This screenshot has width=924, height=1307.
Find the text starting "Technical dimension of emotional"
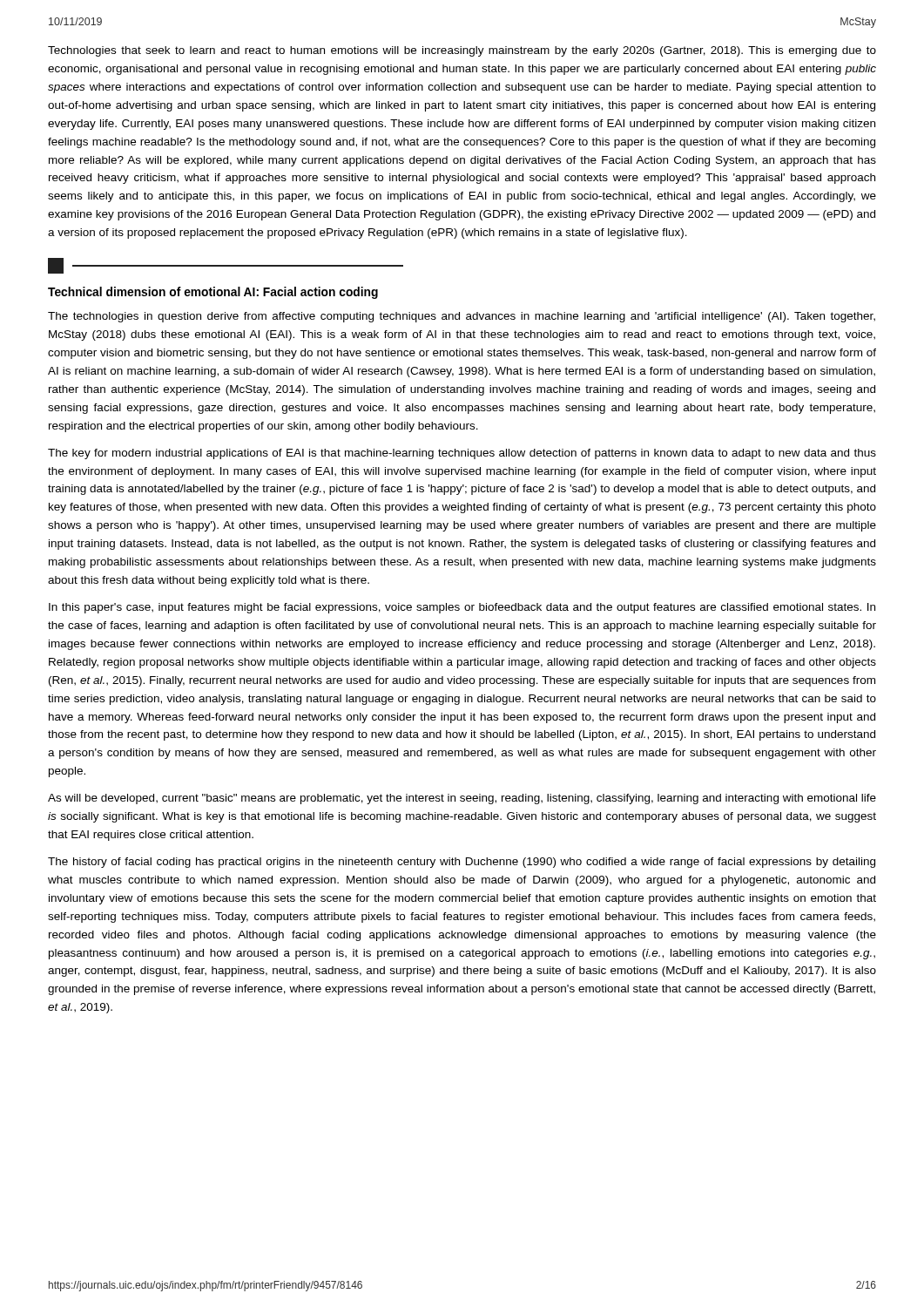point(213,293)
